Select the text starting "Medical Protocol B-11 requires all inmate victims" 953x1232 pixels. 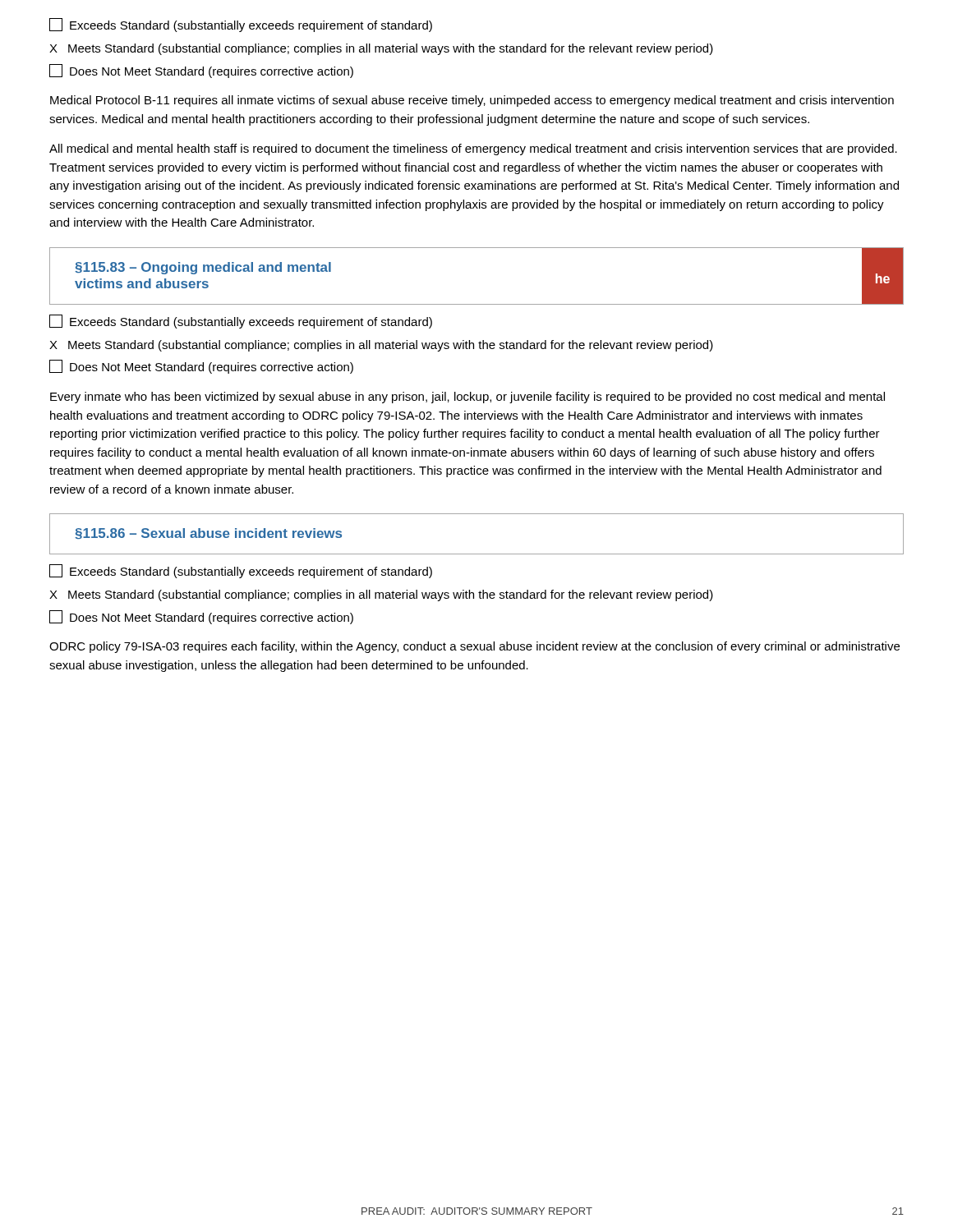point(472,109)
